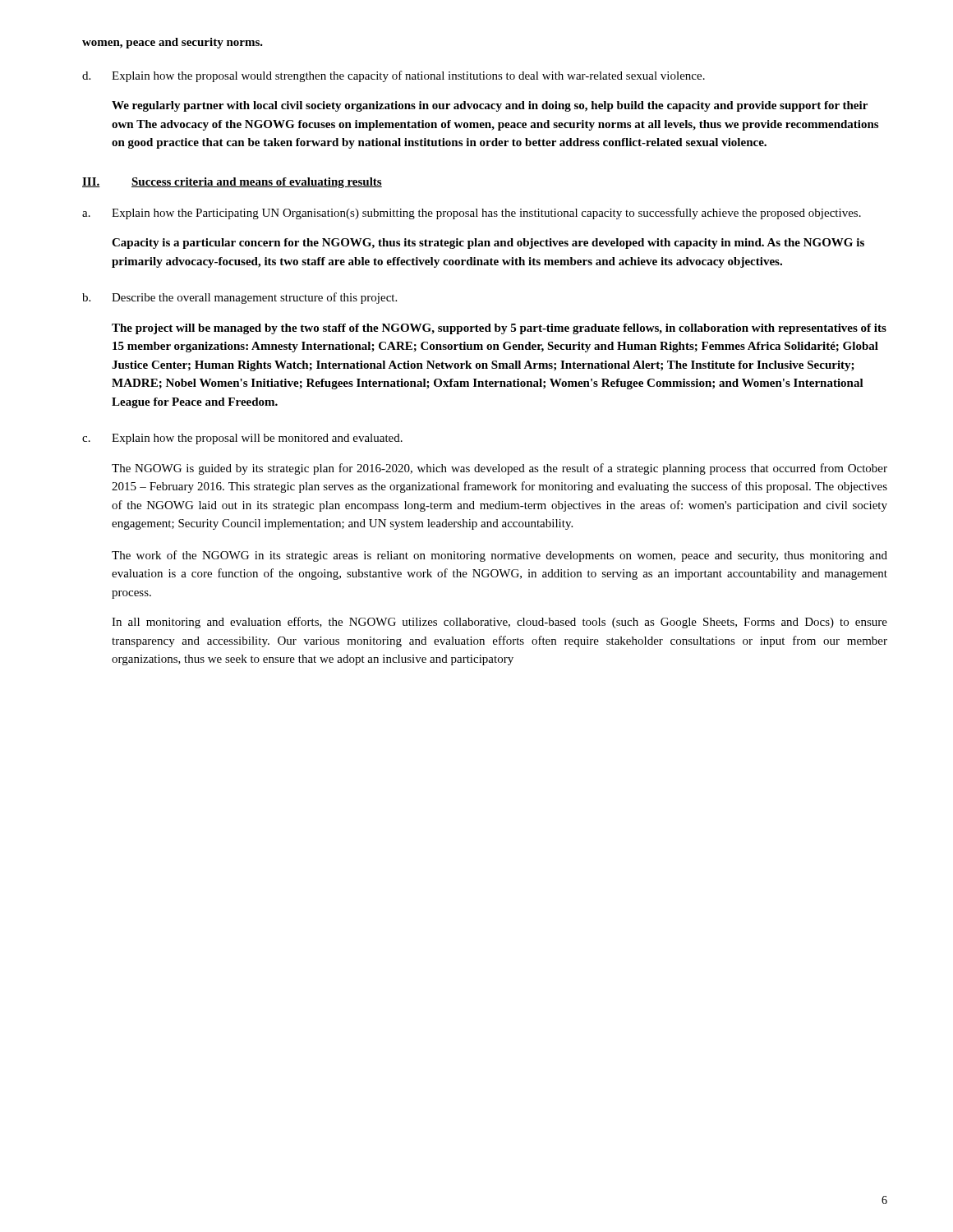Locate the text block containing "The project will"
The height and width of the screenshot is (1232, 953).
click(x=499, y=364)
